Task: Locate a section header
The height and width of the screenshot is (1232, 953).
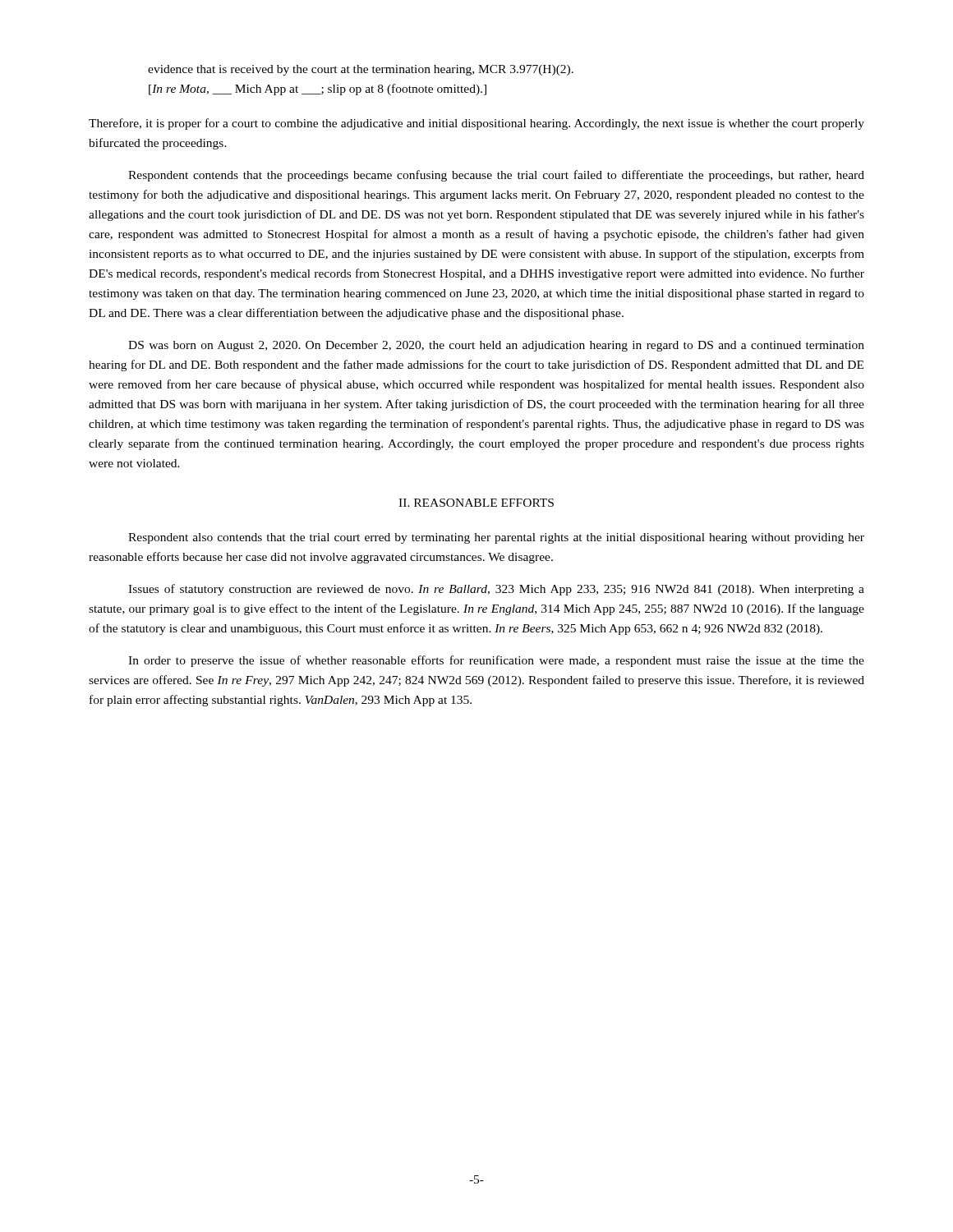Action: [476, 502]
